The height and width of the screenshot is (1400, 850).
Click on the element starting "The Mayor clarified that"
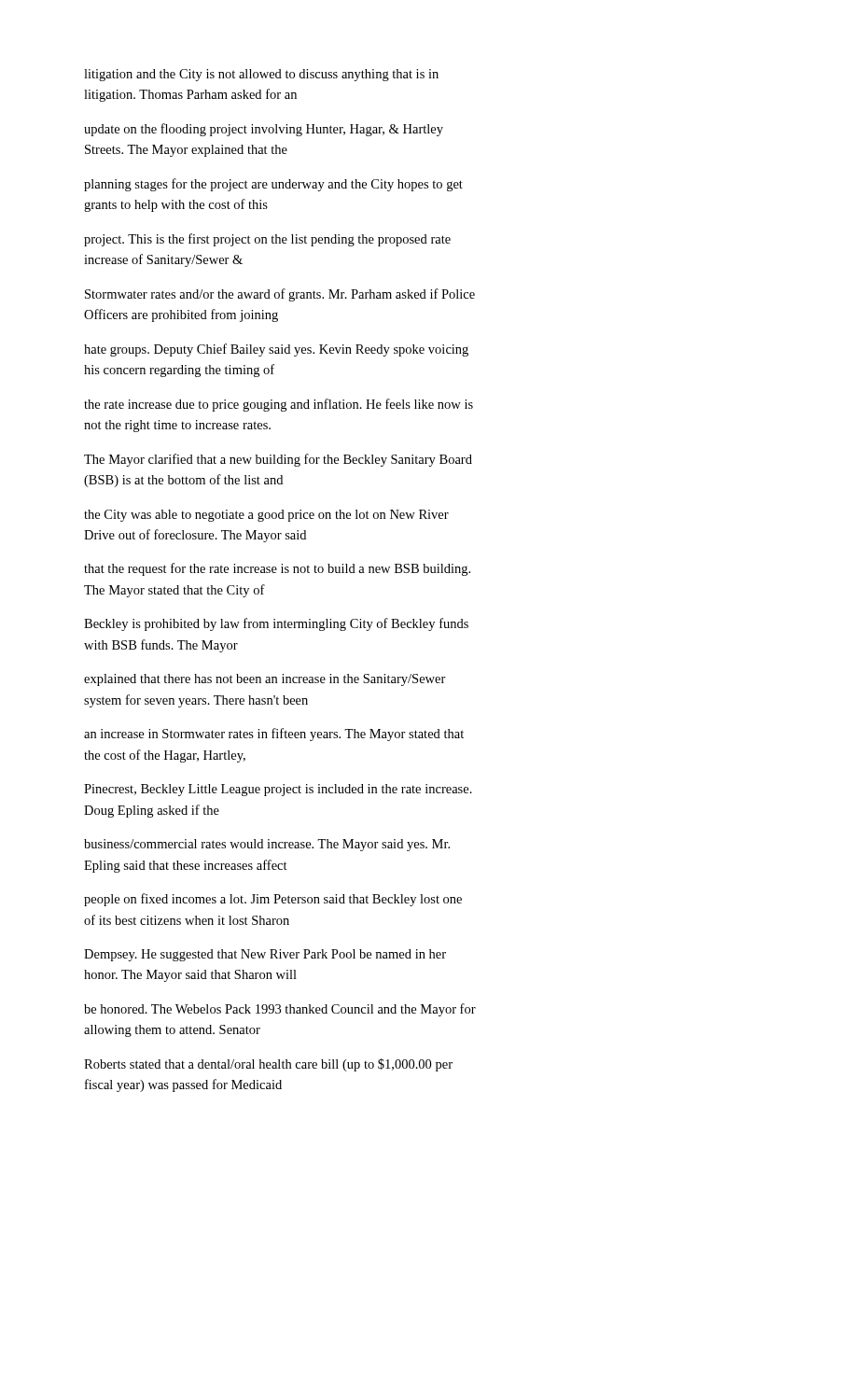point(278,469)
